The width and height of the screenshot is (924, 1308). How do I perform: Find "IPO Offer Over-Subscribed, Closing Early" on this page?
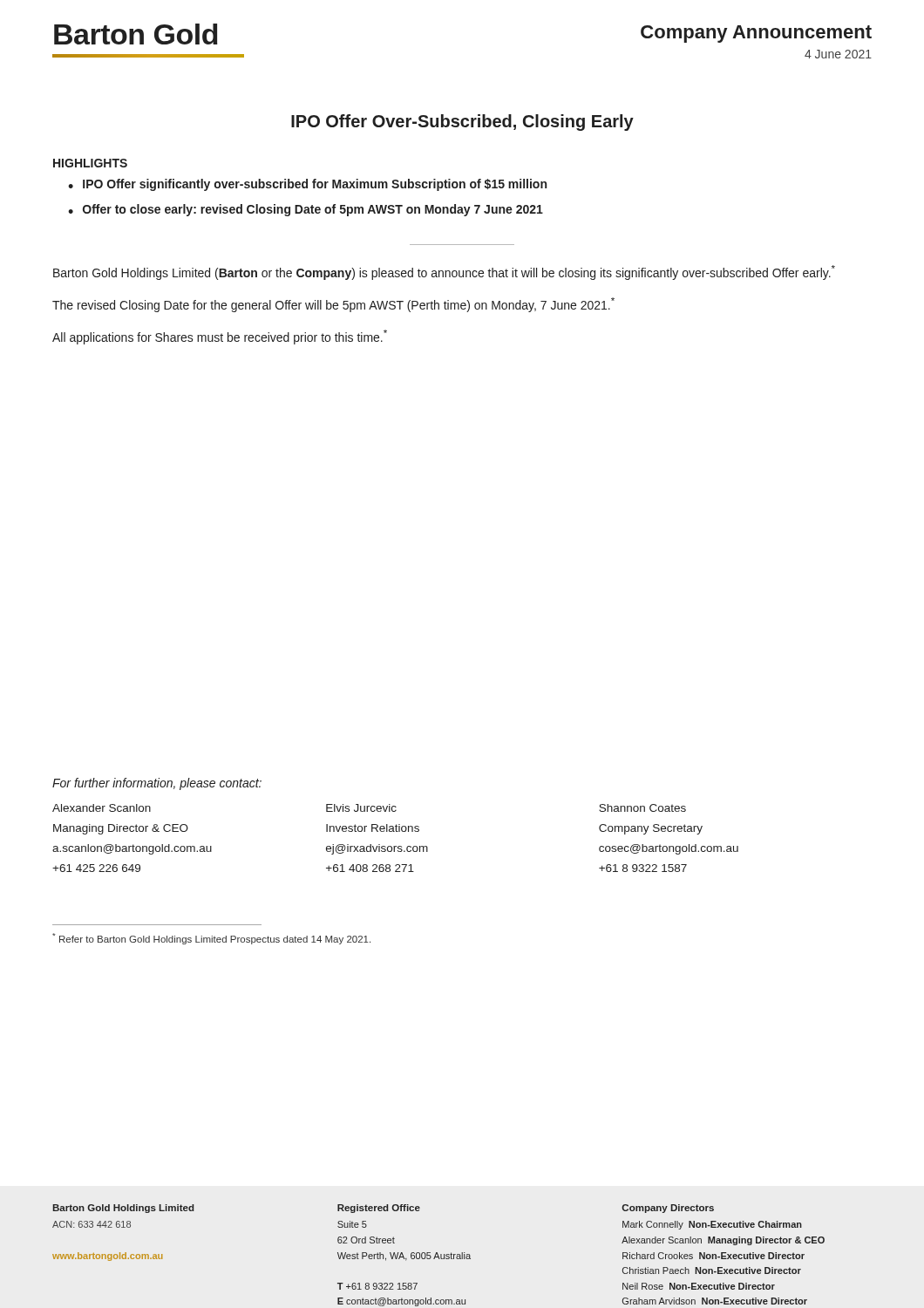462,121
